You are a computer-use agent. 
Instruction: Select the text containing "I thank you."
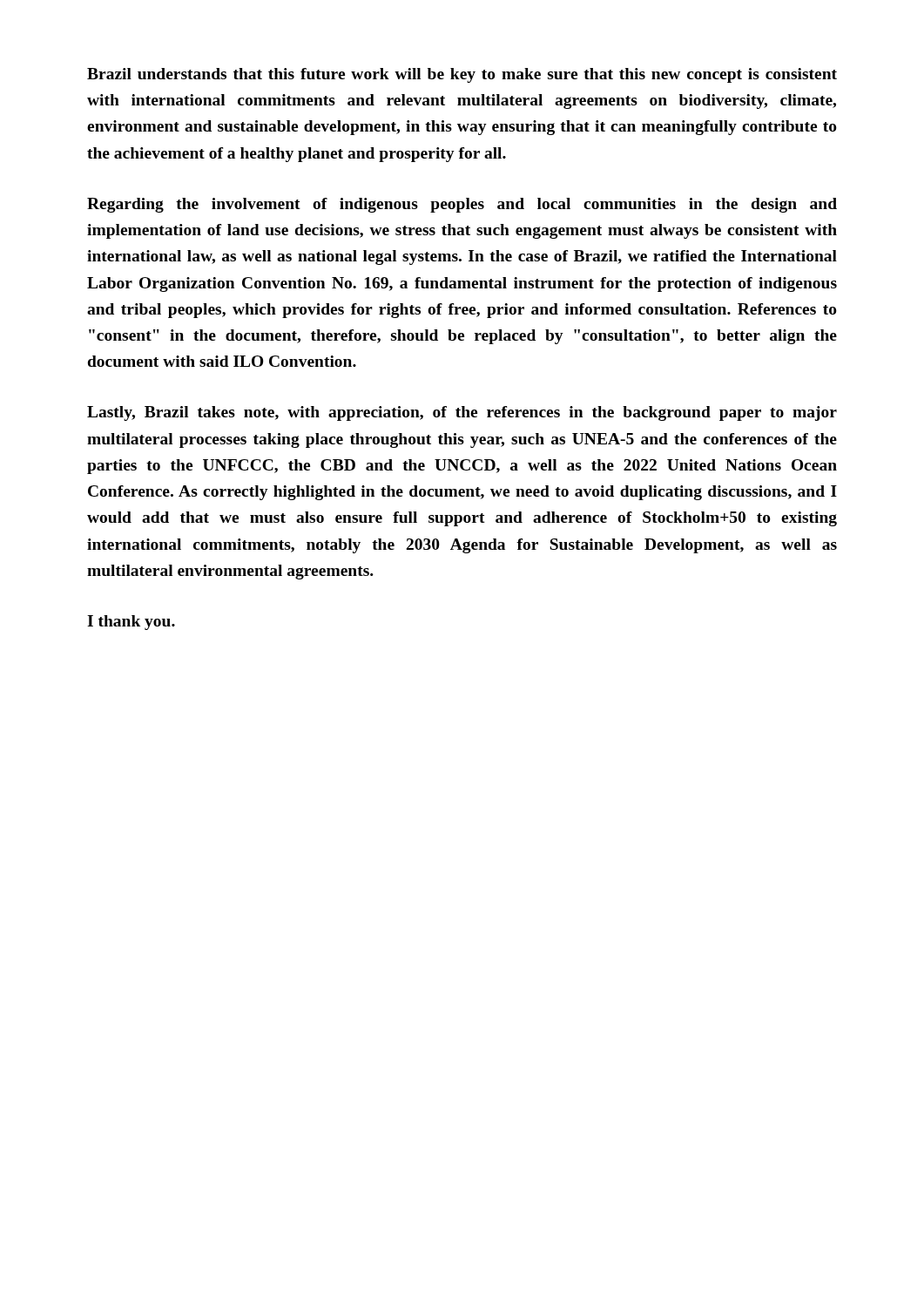(131, 621)
